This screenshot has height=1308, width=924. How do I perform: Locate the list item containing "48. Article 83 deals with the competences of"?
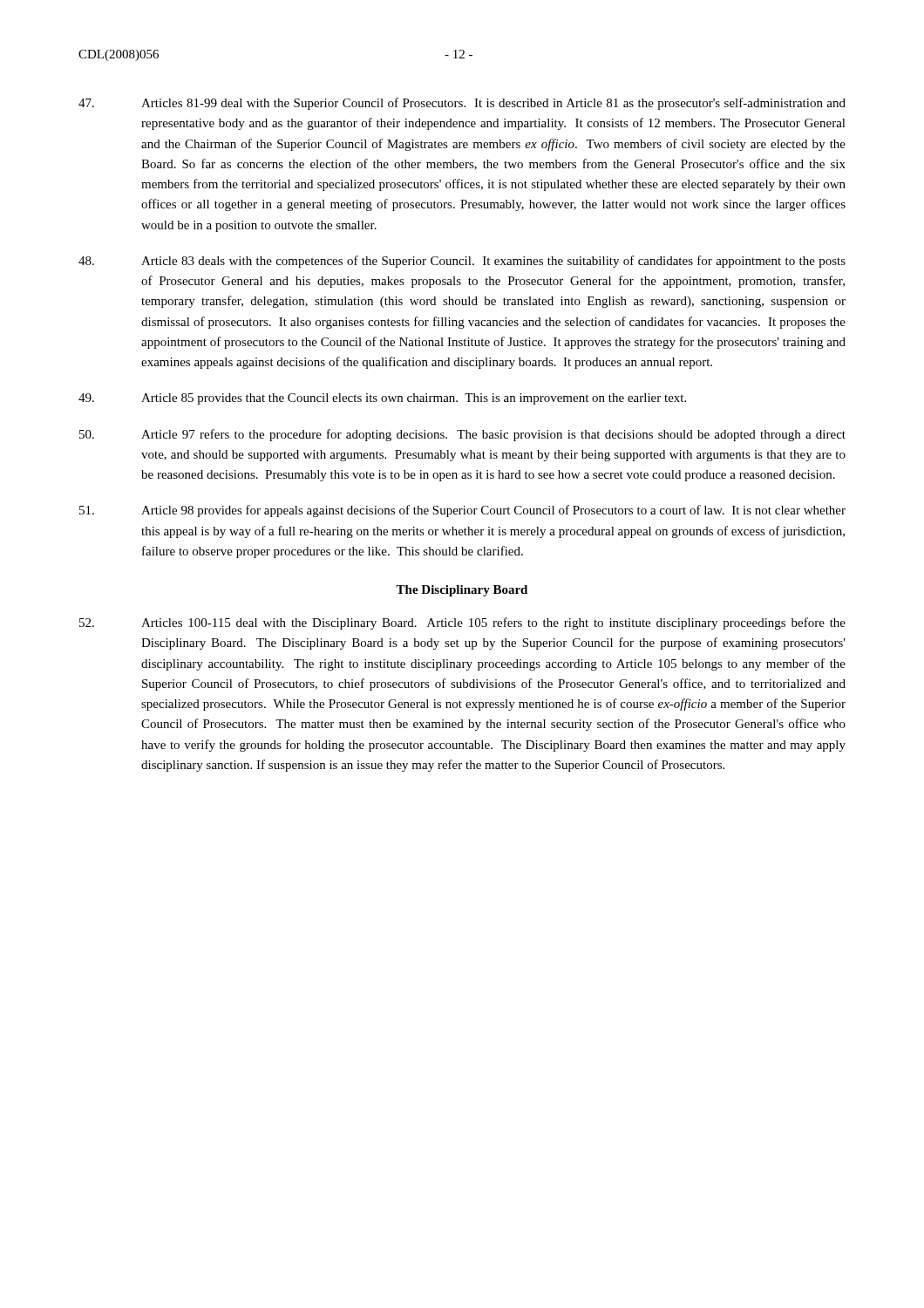462,312
